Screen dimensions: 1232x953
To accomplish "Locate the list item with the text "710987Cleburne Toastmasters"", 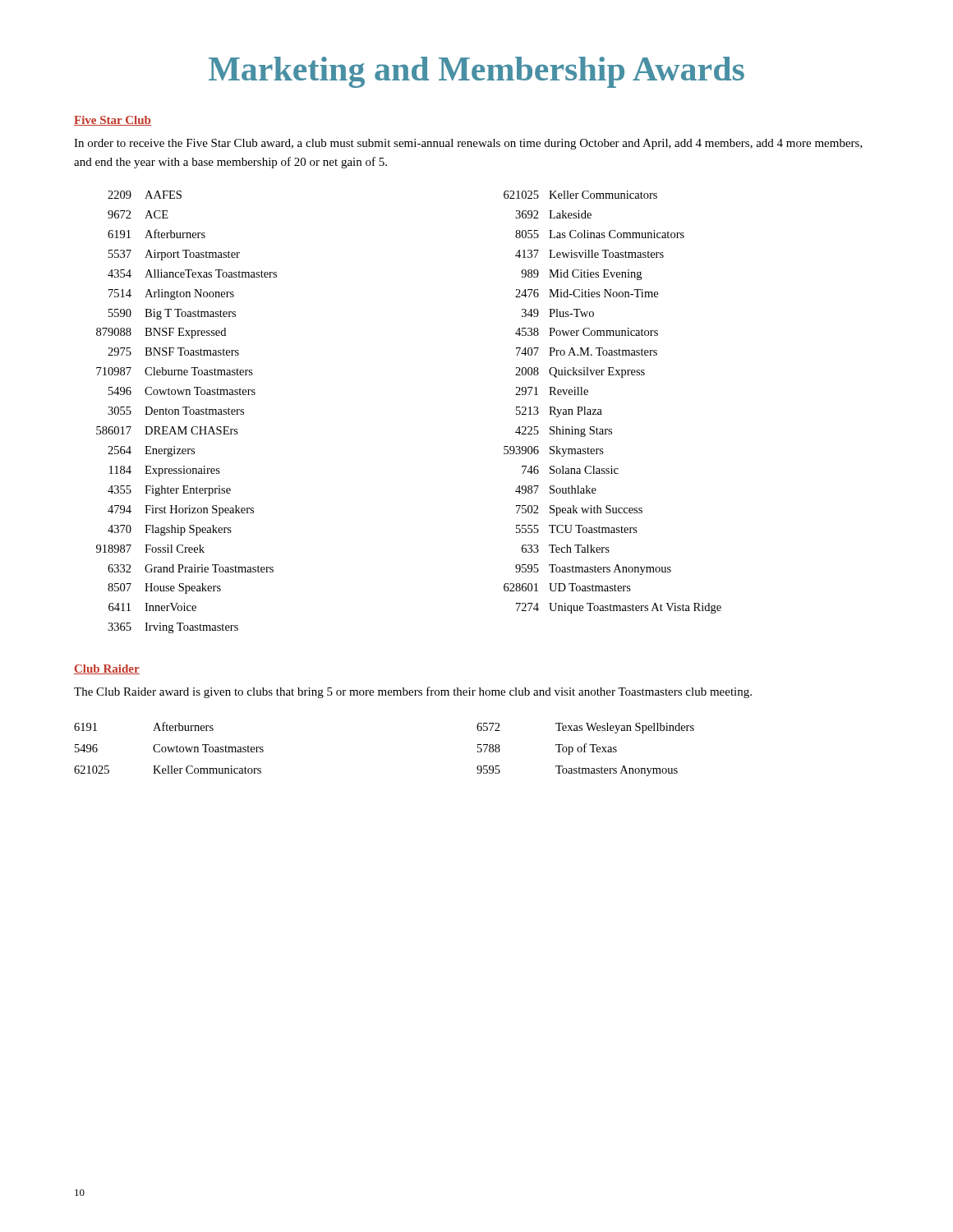I will 175,371.
